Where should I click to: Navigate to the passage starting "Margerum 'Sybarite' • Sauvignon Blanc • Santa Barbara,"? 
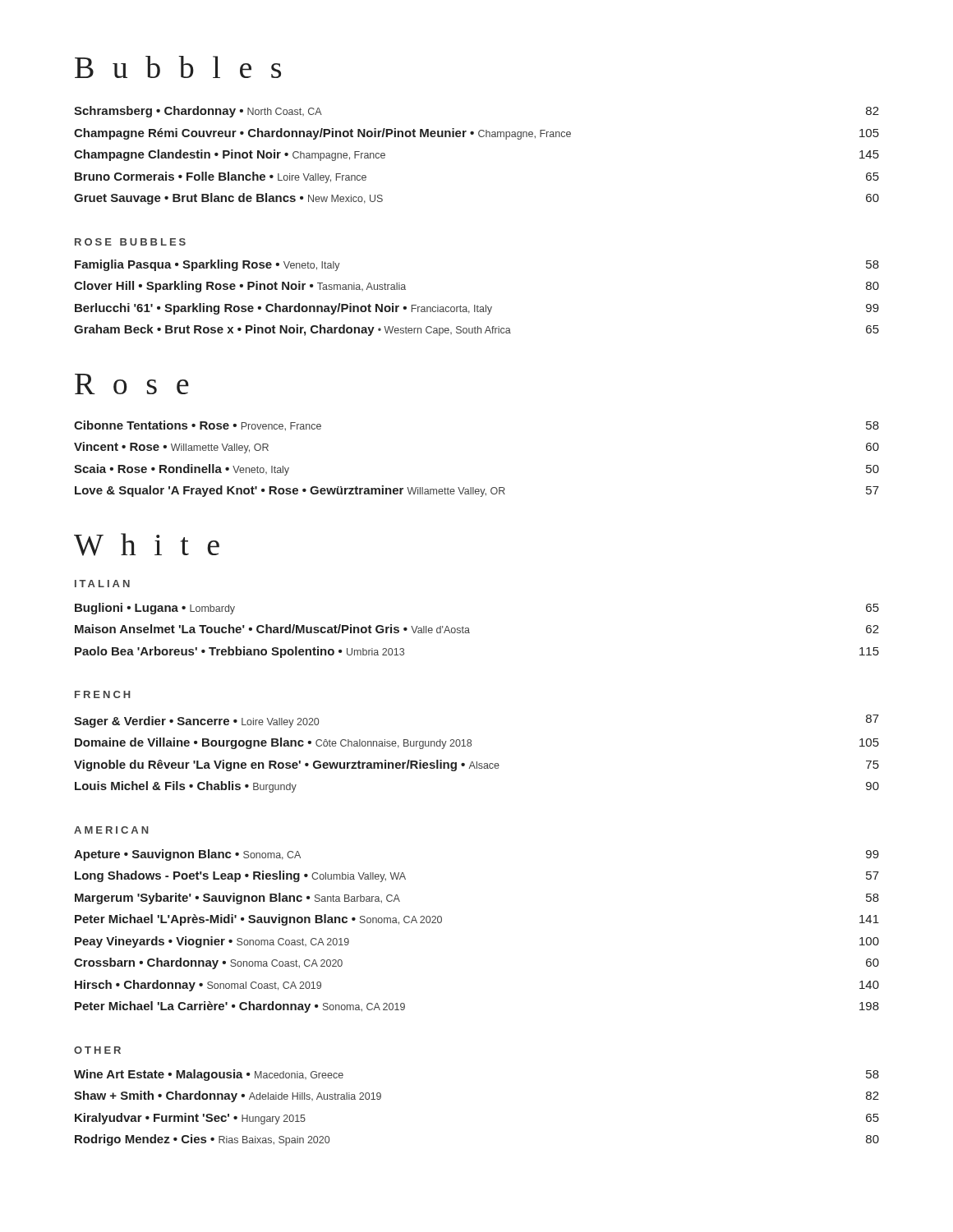(238, 898)
